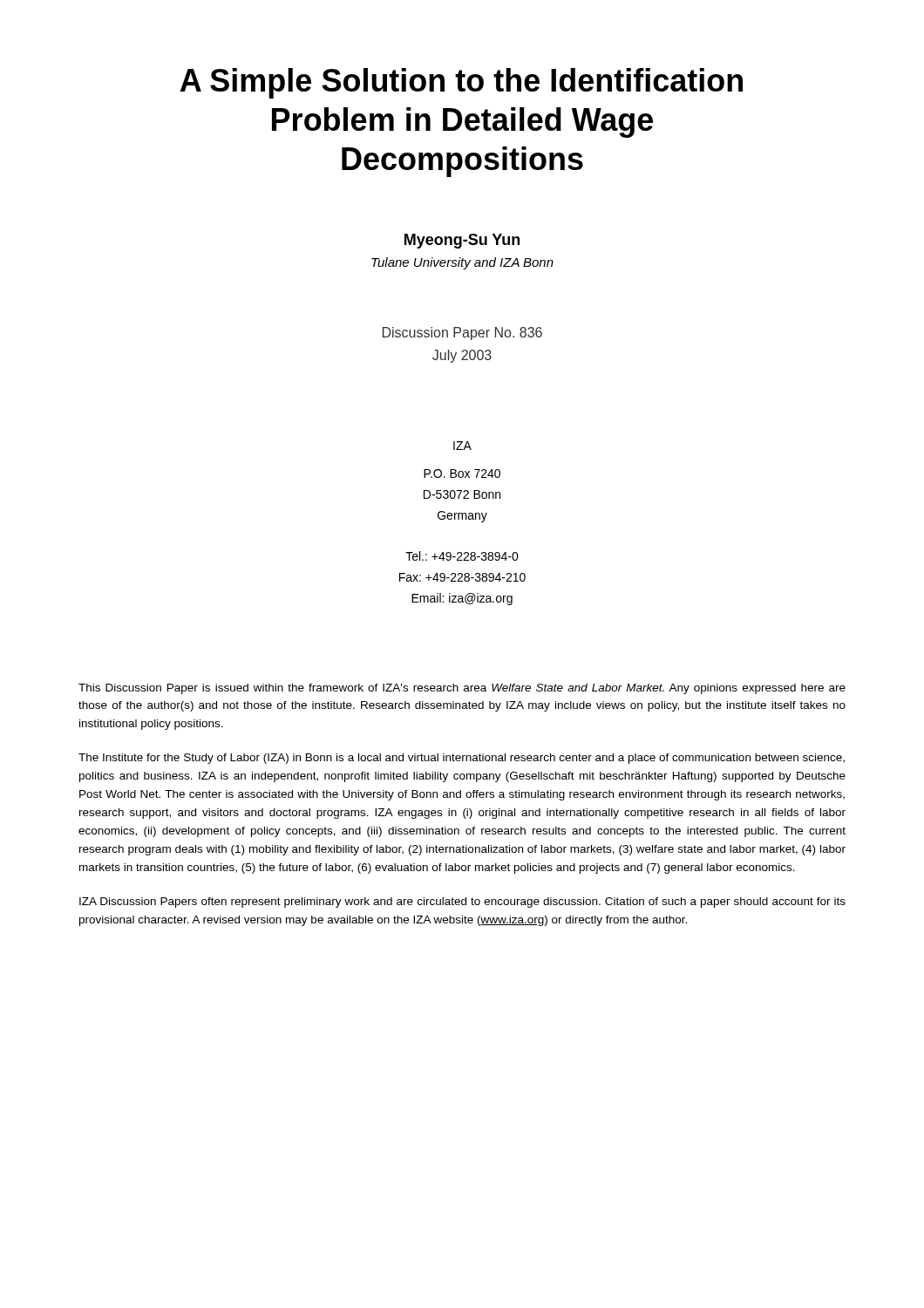Locate the text starting "IZA Discussion Papers often represent preliminary"
This screenshot has width=924, height=1308.
click(462, 910)
